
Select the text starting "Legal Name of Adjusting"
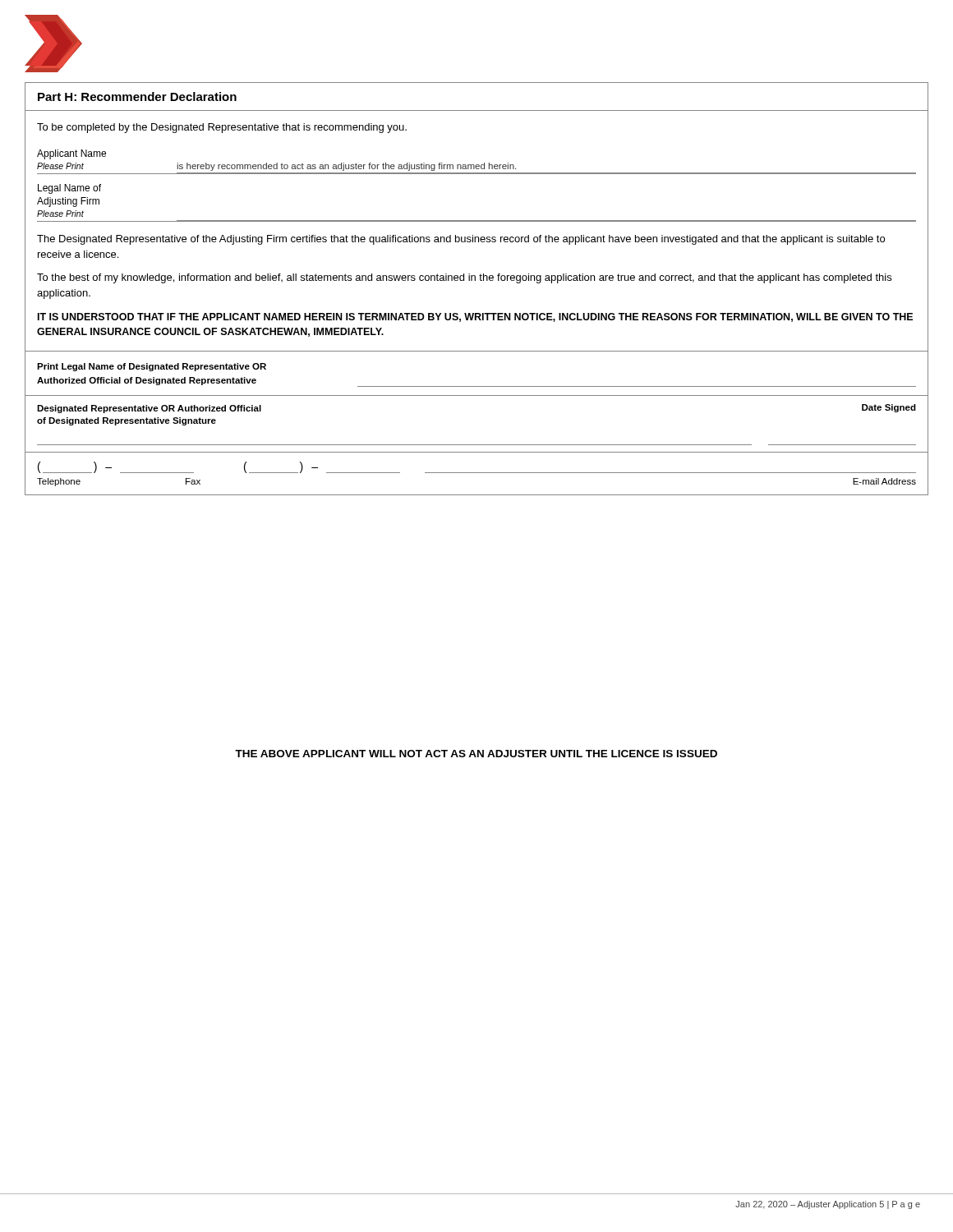(69, 201)
